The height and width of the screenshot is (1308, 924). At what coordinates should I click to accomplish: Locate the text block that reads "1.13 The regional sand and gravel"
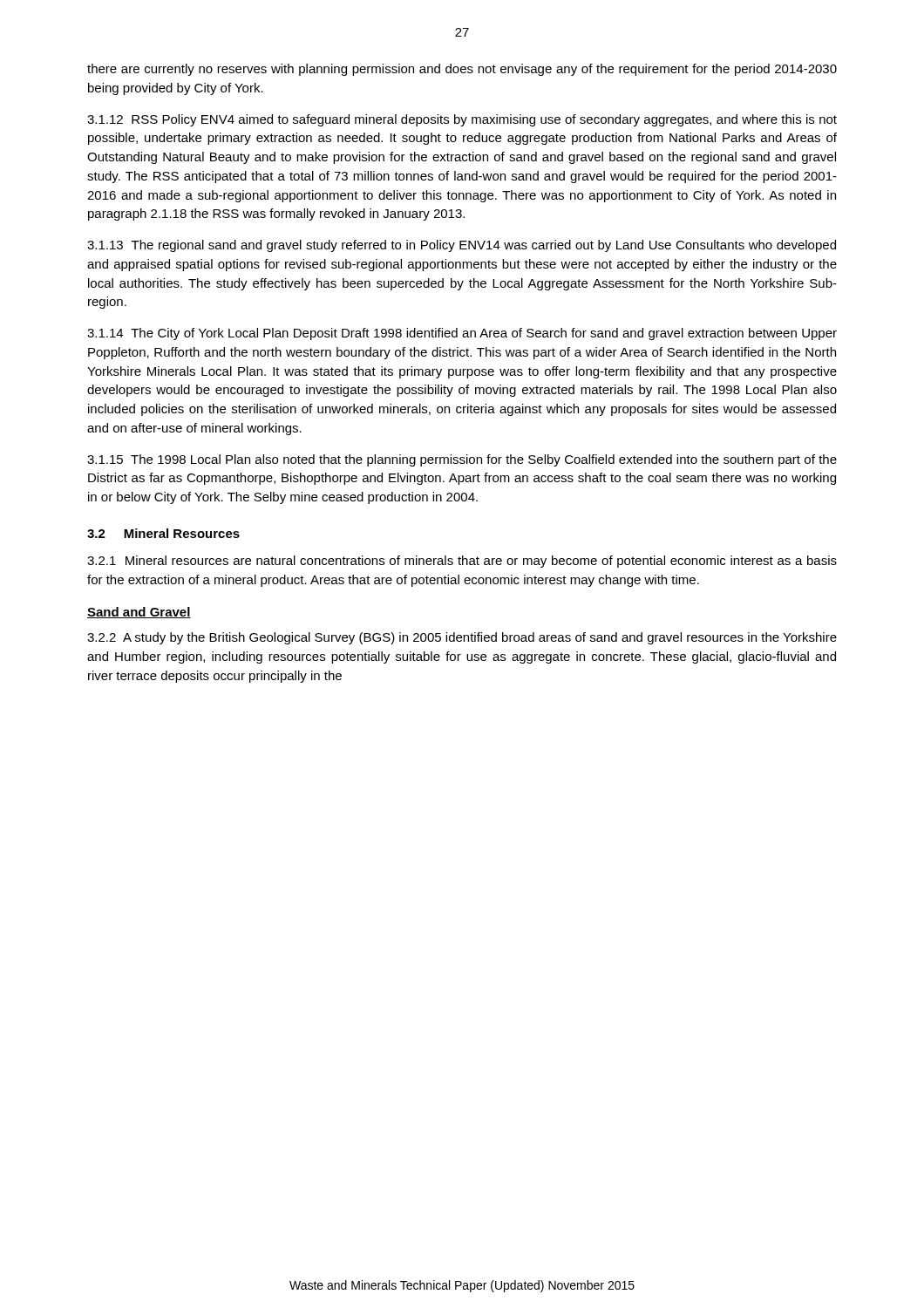tap(462, 273)
